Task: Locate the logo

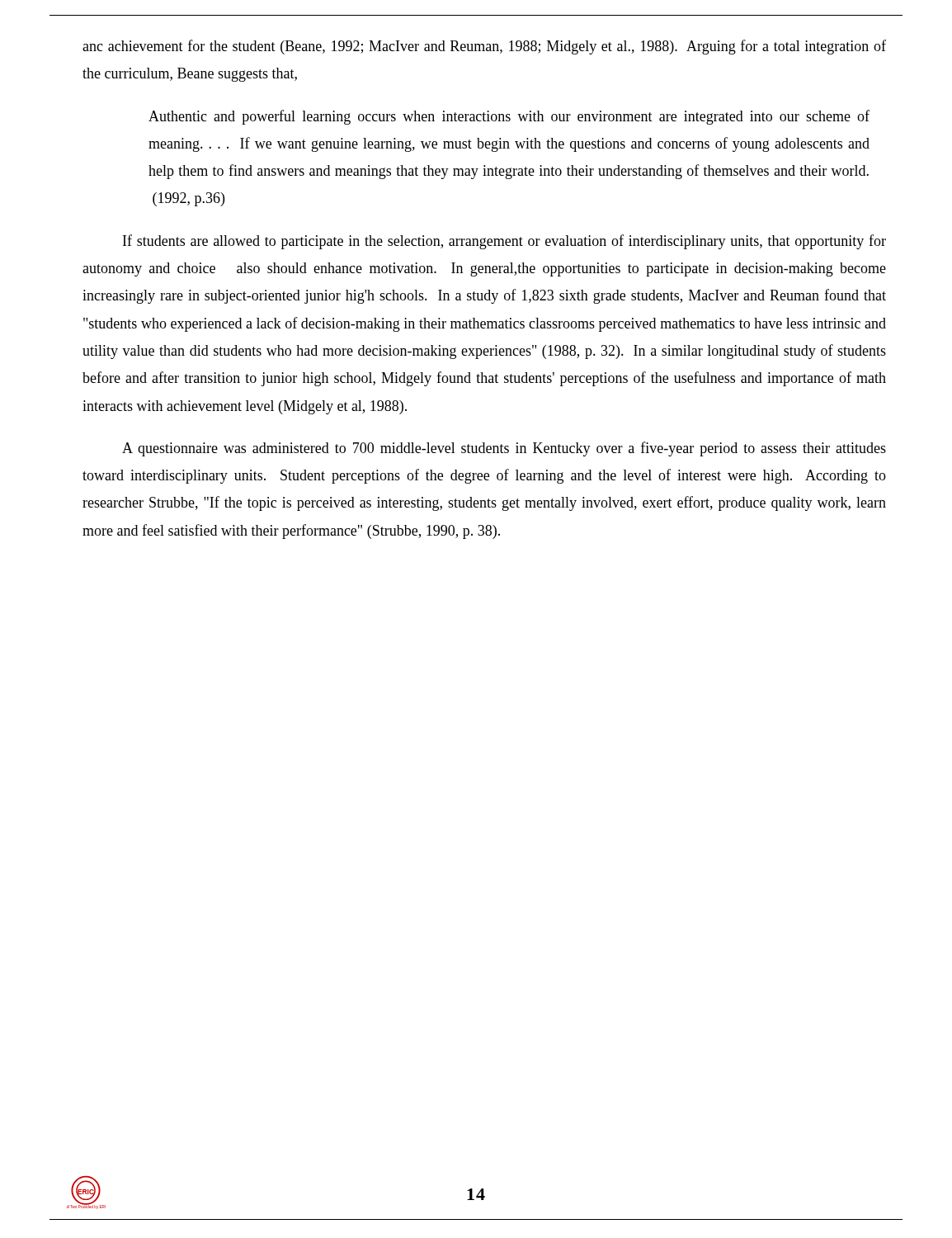Action: (86, 1193)
